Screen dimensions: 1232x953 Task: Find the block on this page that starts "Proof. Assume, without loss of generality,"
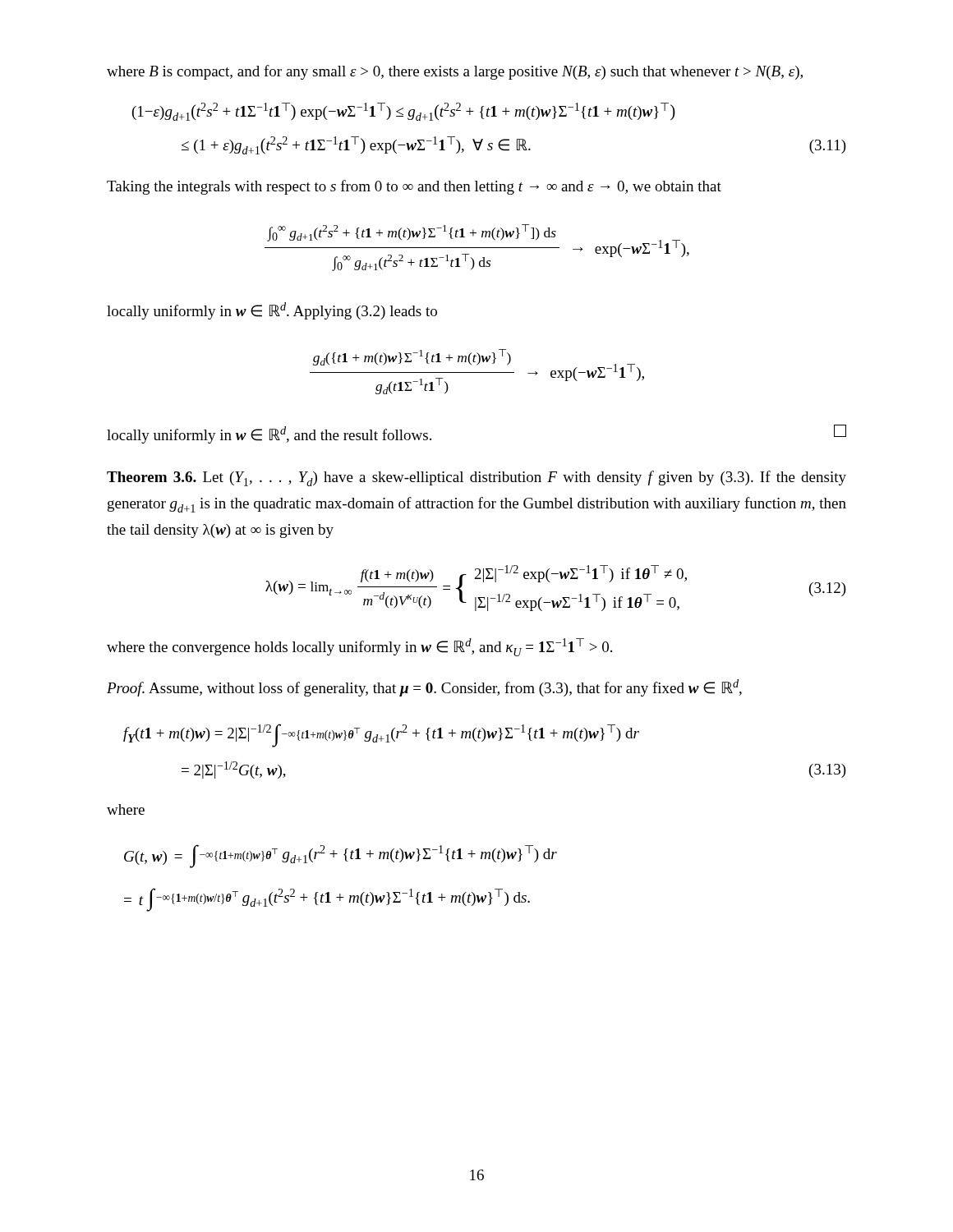(425, 687)
